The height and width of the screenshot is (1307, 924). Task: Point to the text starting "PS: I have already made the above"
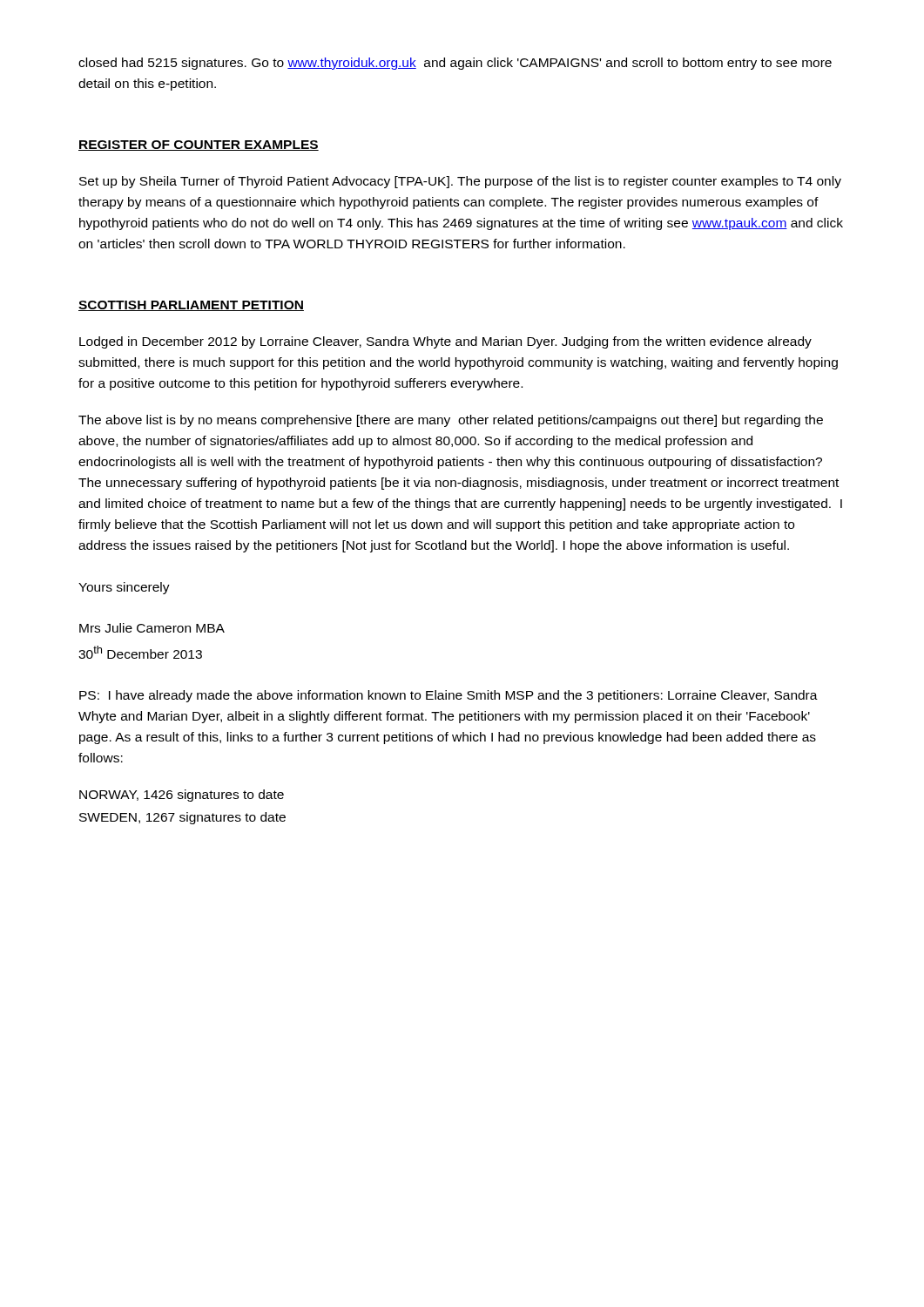(448, 726)
